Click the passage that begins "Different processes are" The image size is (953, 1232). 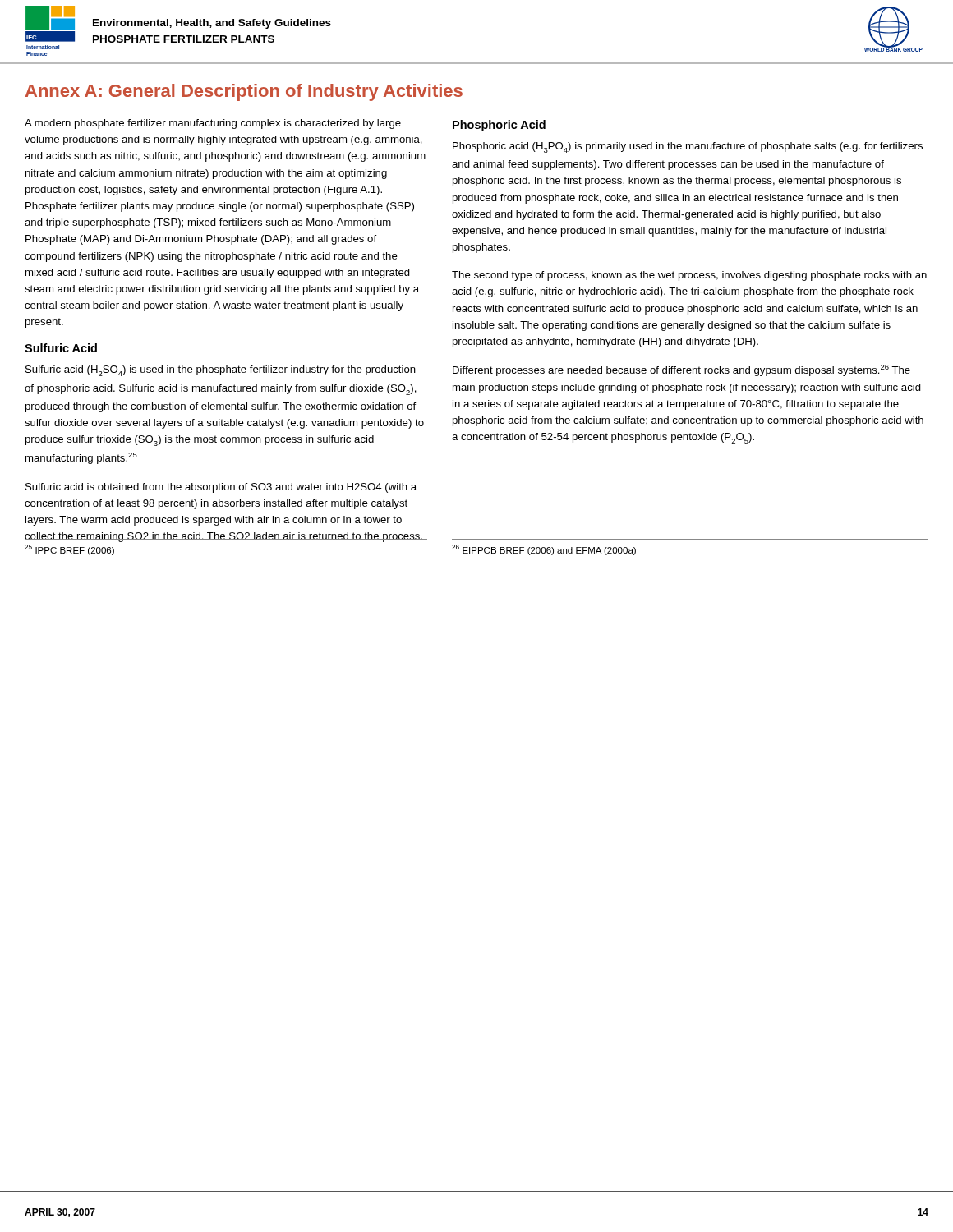point(688,404)
